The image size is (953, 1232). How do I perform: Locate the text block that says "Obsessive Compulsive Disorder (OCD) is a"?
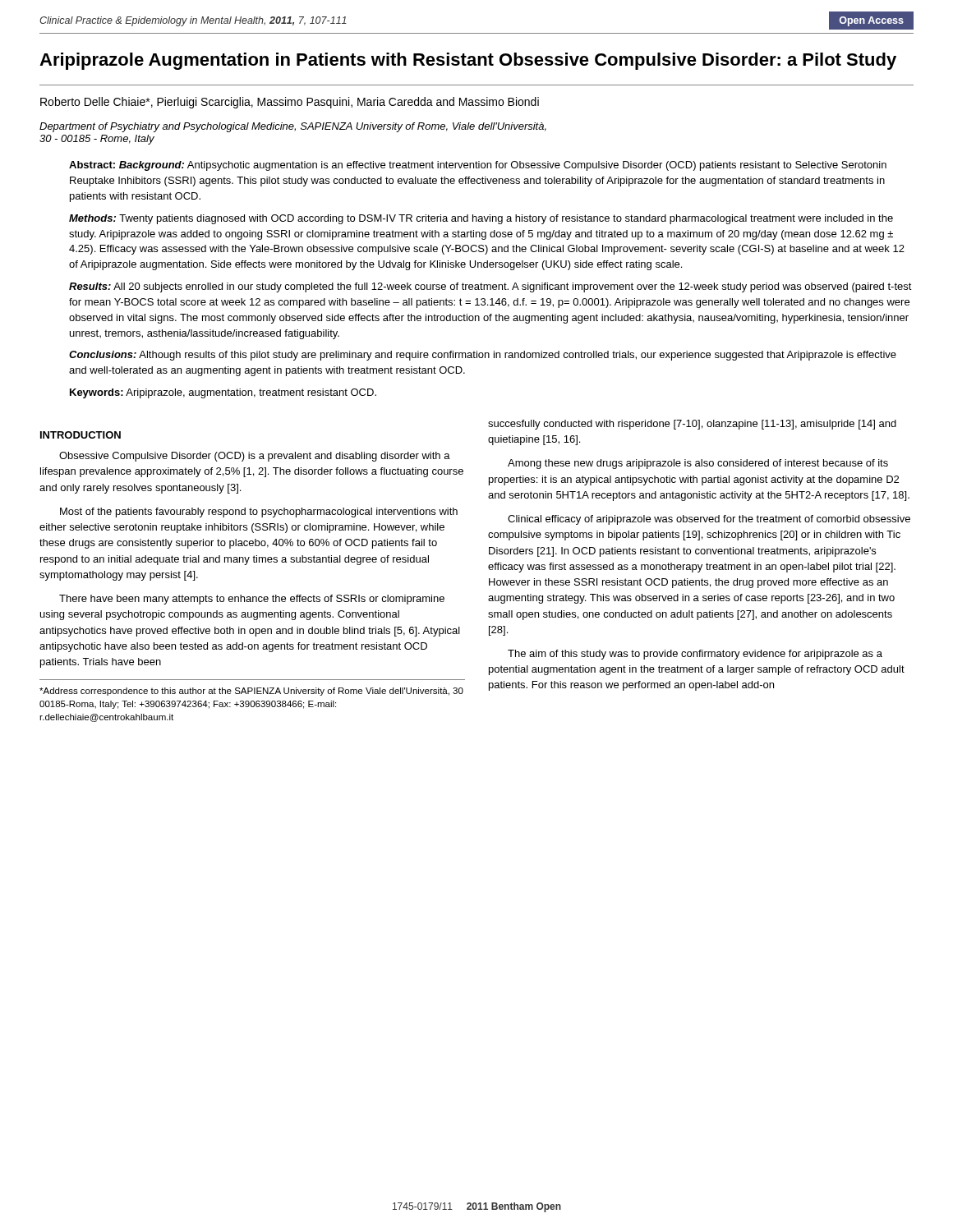coord(252,471)
